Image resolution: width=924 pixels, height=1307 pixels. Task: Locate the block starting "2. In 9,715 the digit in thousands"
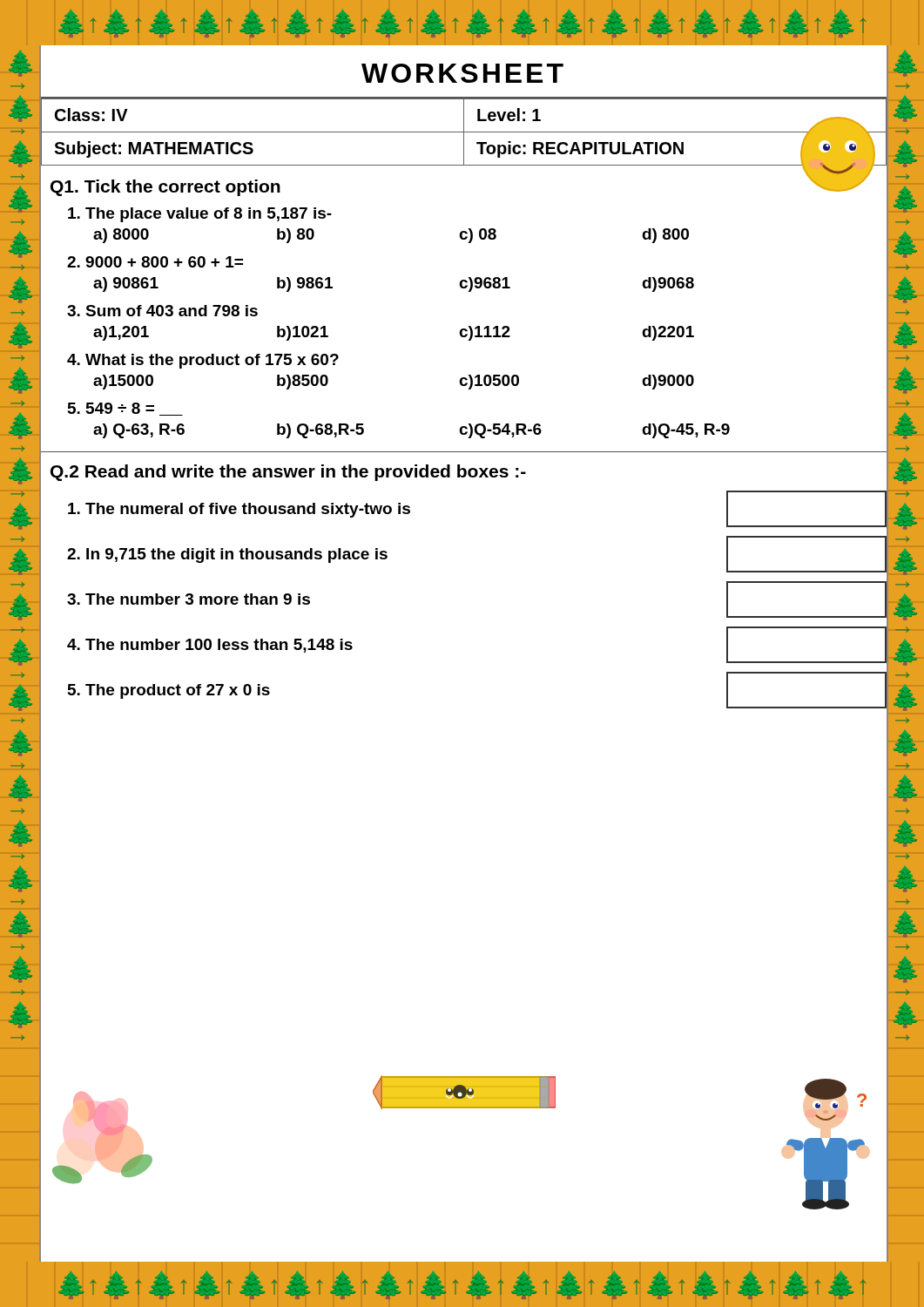pyautogui.click(x=229, y=553)
